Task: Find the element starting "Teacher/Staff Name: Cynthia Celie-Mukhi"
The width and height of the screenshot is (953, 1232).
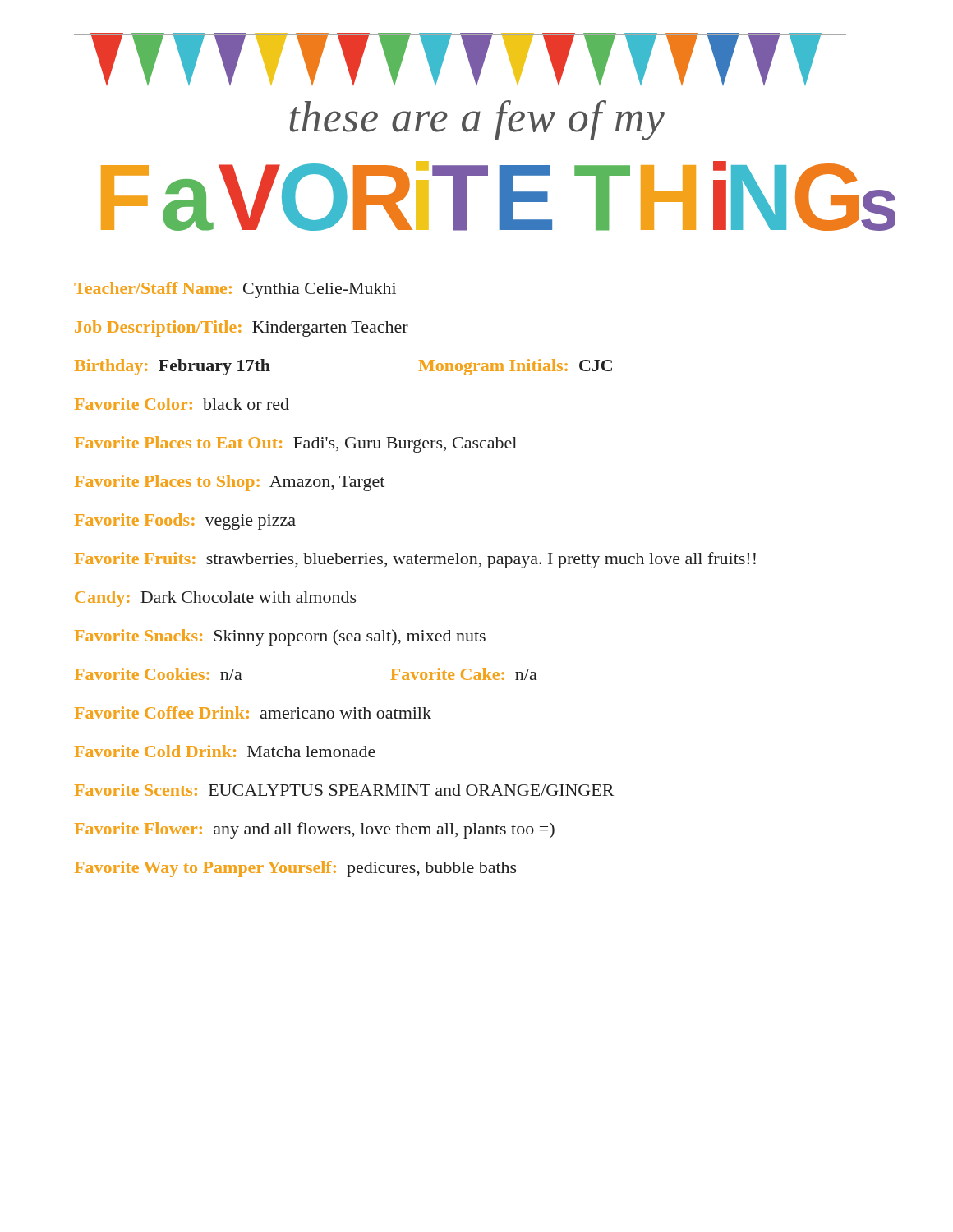Action: [235, 288]
